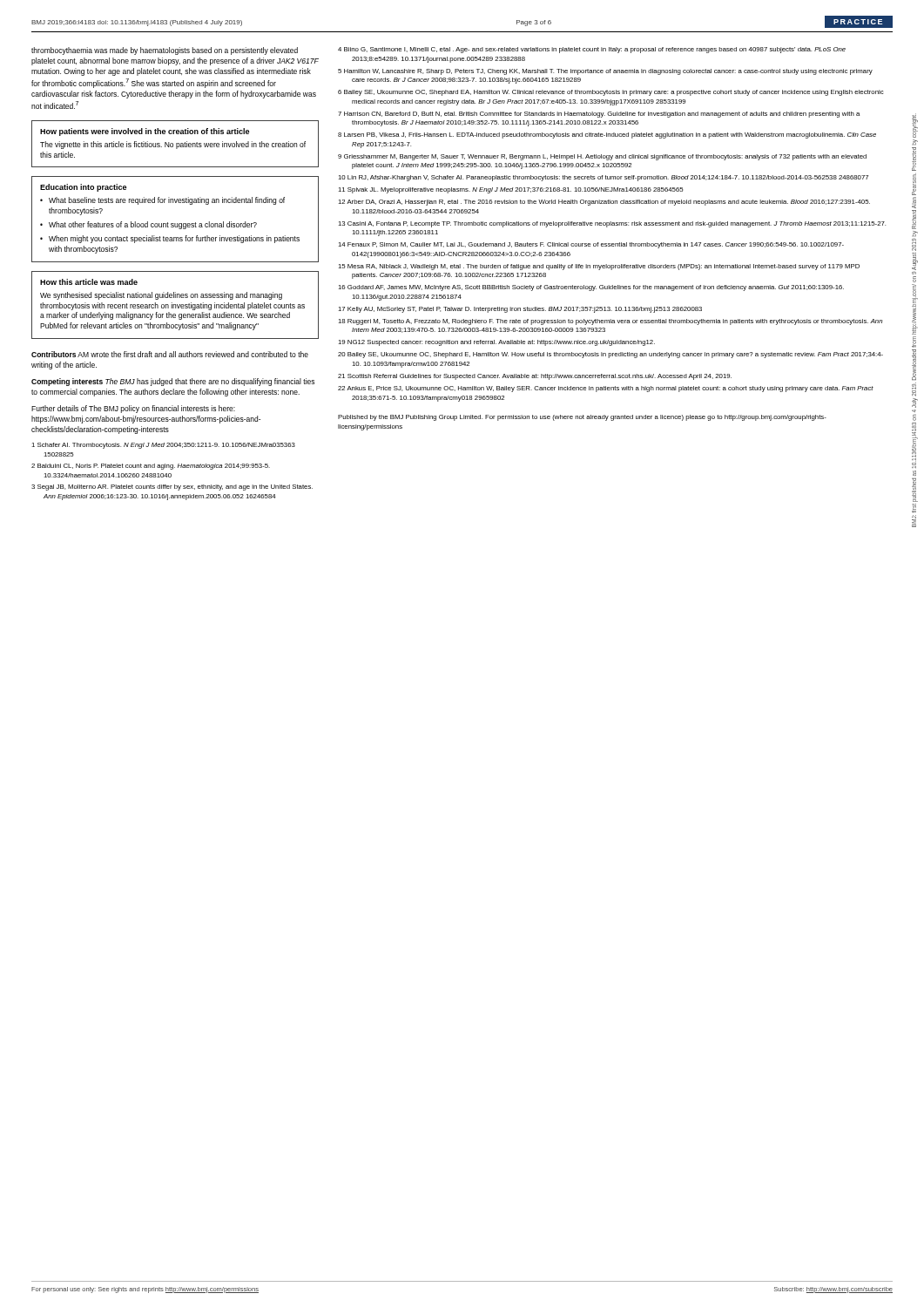Find the block on this page that starts "We synthesised specialist national"

(173, 311)
